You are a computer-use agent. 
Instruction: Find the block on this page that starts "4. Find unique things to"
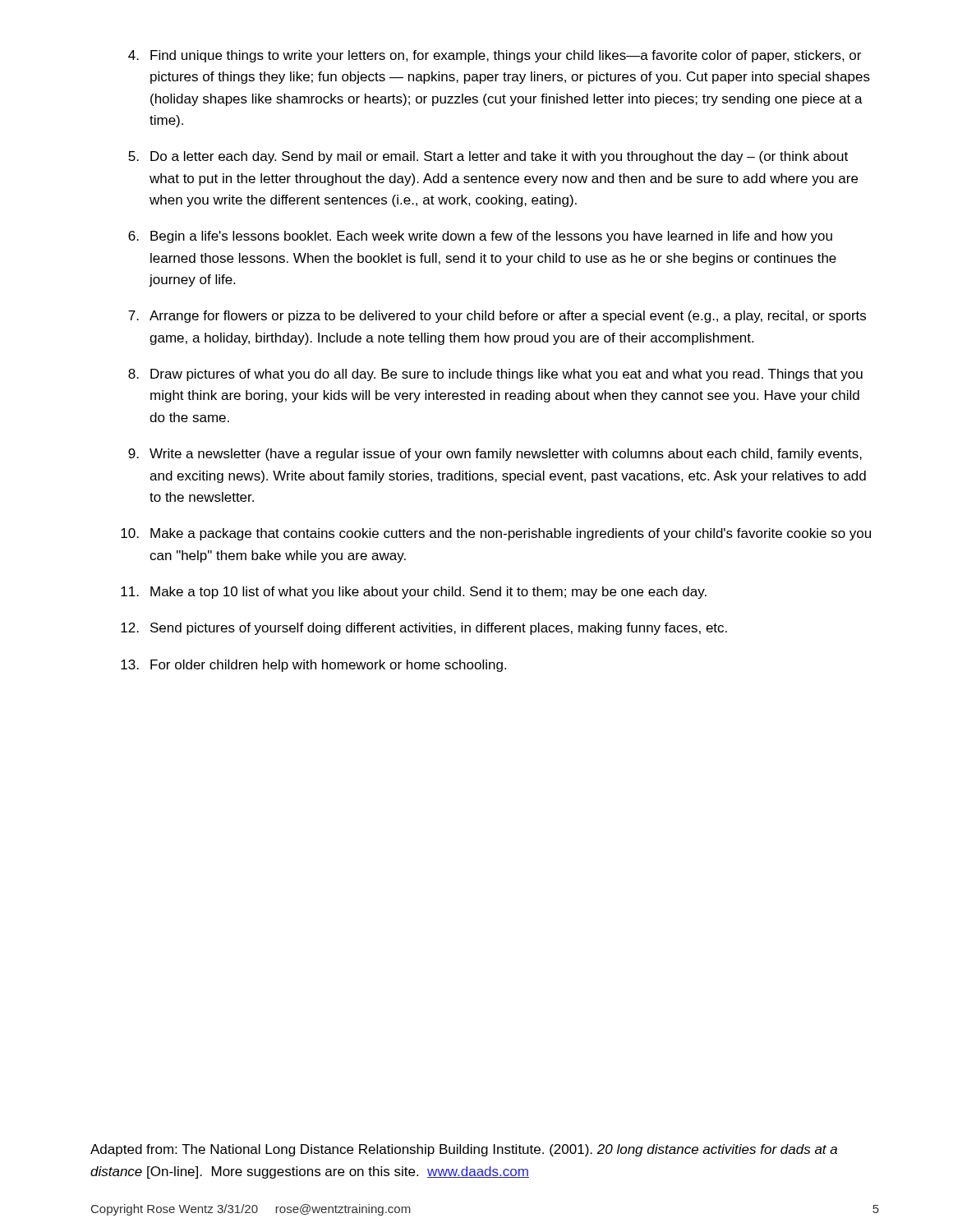point(485,88)
